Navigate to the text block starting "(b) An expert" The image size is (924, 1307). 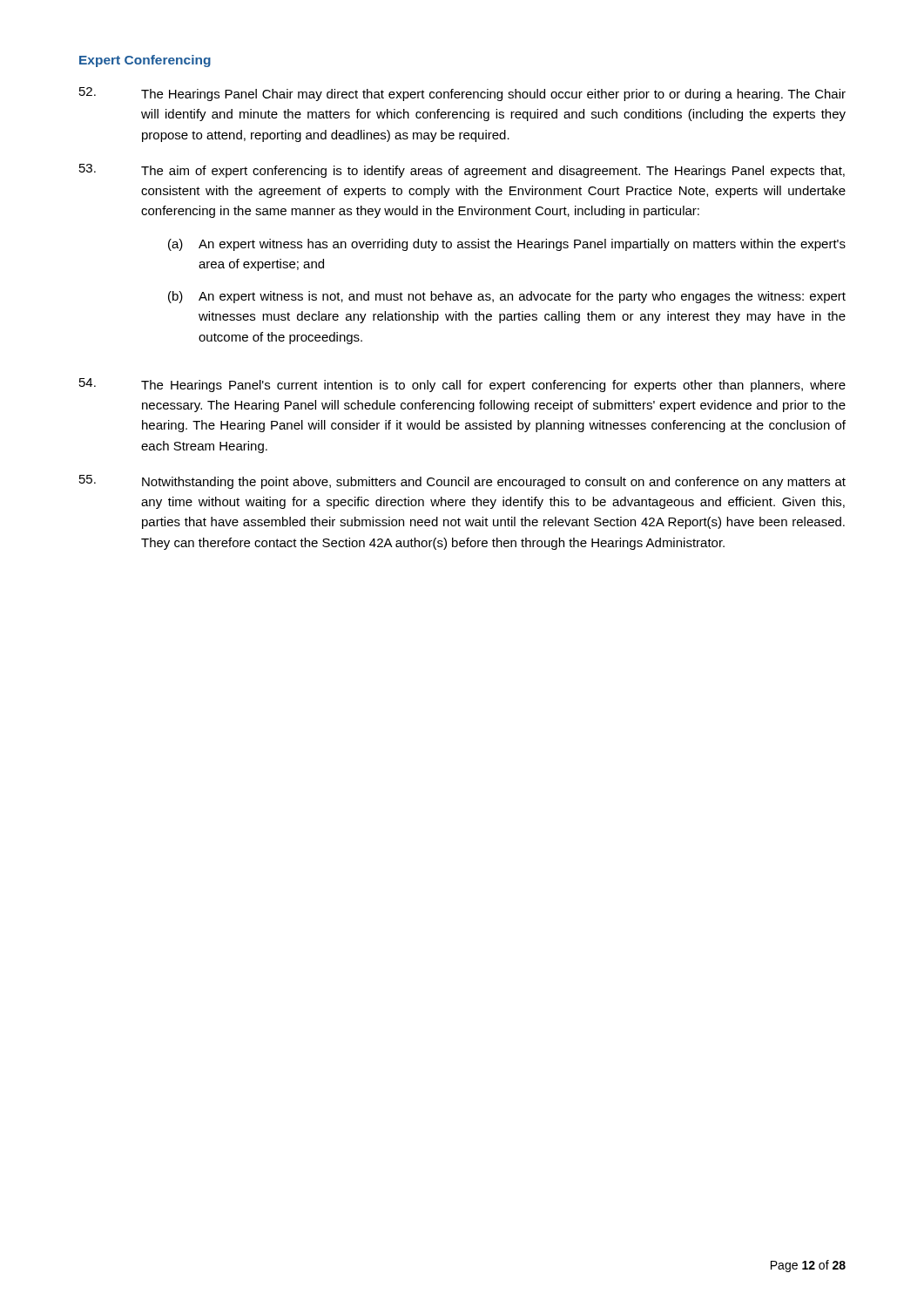[506, 316]
